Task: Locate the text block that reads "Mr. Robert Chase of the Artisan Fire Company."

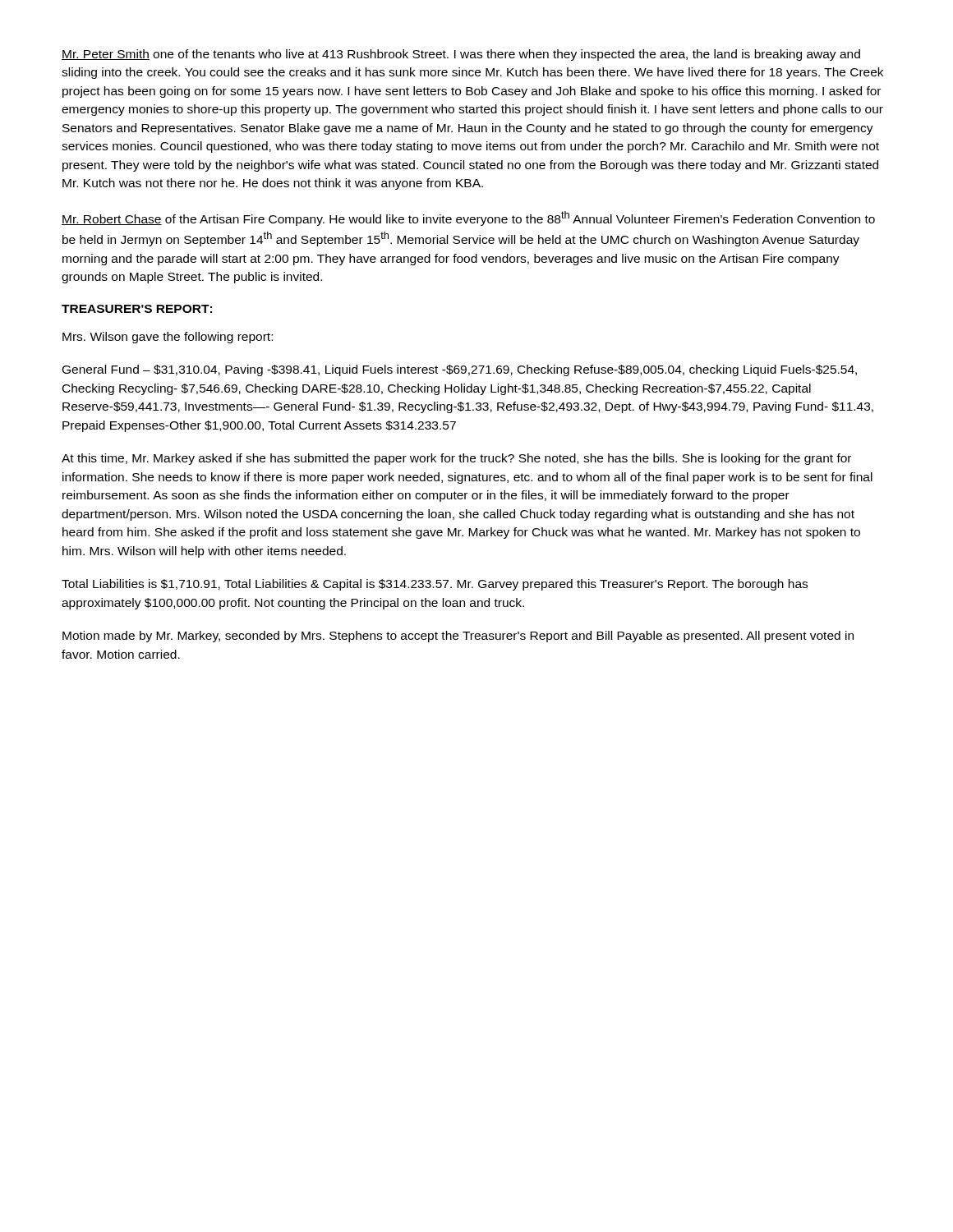Action: pos(468,246)
